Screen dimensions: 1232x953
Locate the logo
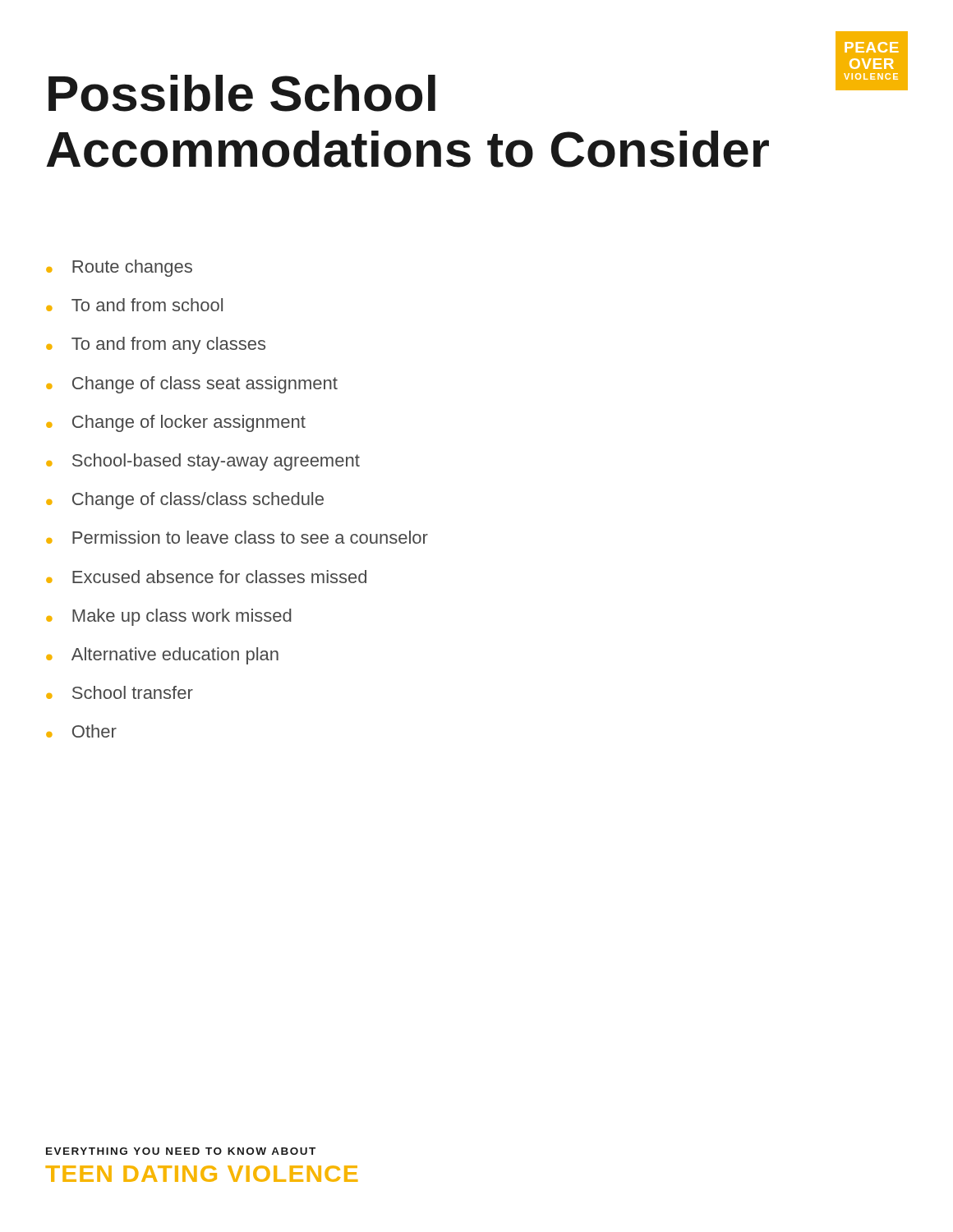(872, 61)
